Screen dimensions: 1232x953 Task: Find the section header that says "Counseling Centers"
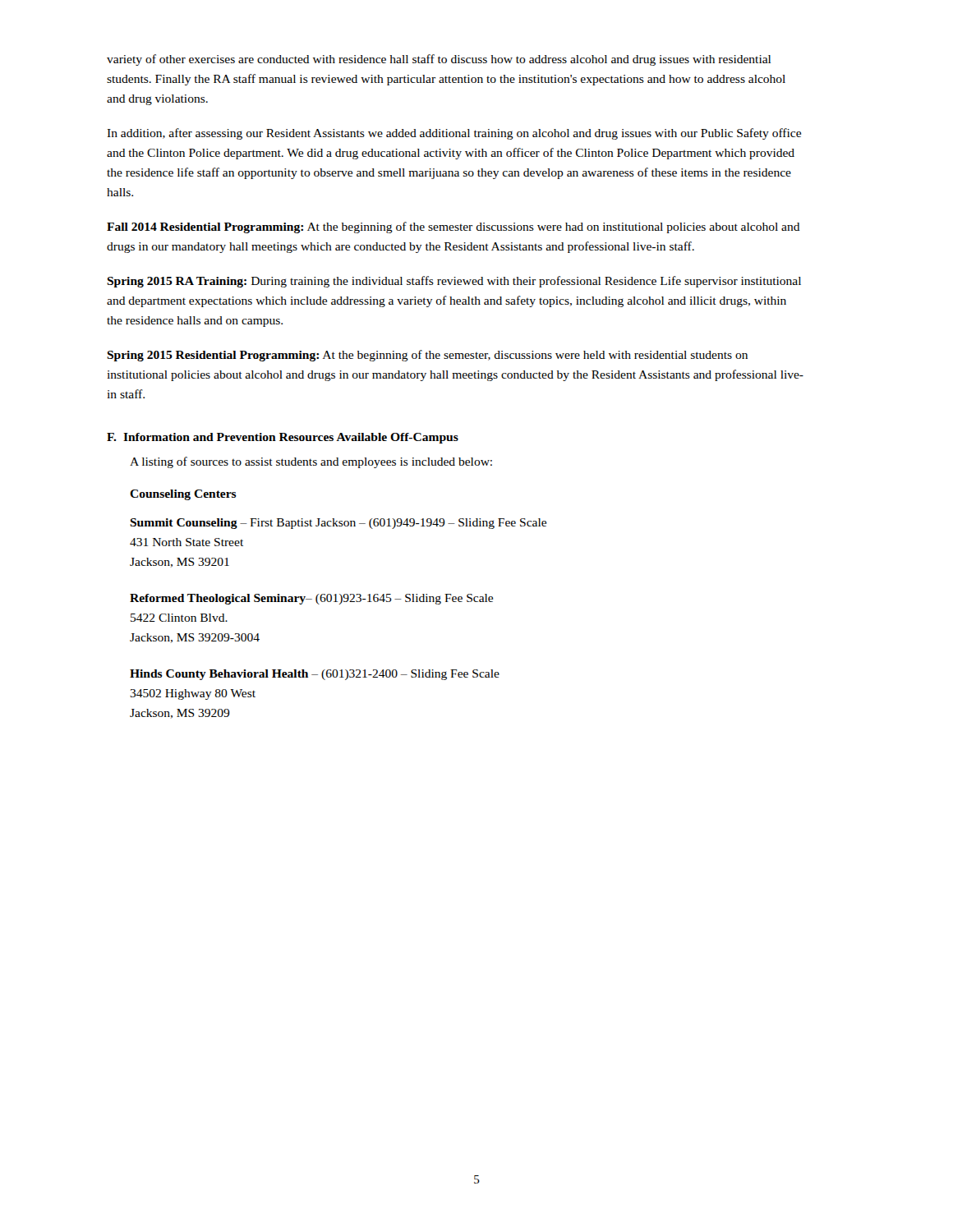(x=183, y=493)
